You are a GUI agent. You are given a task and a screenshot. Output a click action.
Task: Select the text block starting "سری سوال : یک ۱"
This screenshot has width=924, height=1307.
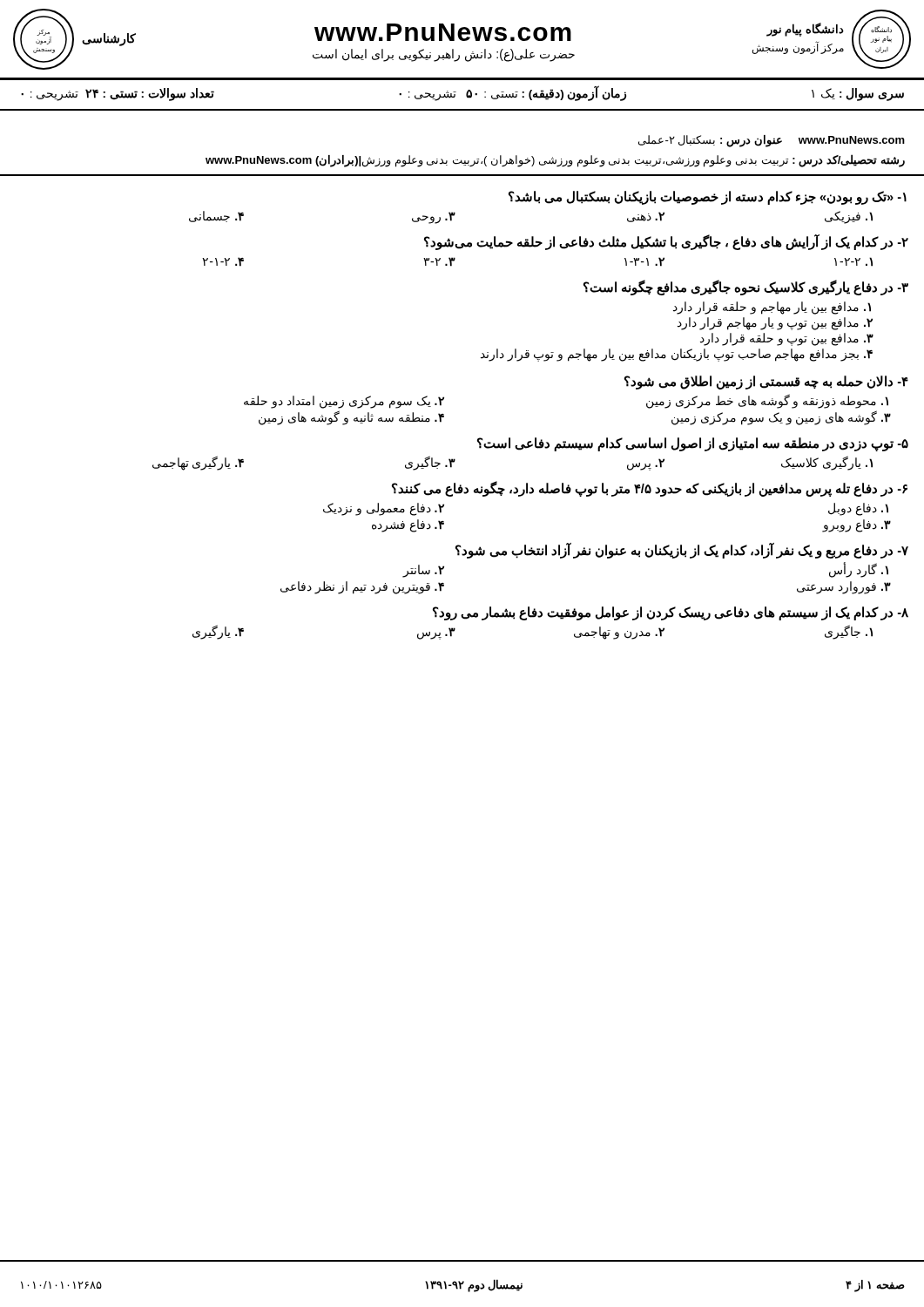462,95
